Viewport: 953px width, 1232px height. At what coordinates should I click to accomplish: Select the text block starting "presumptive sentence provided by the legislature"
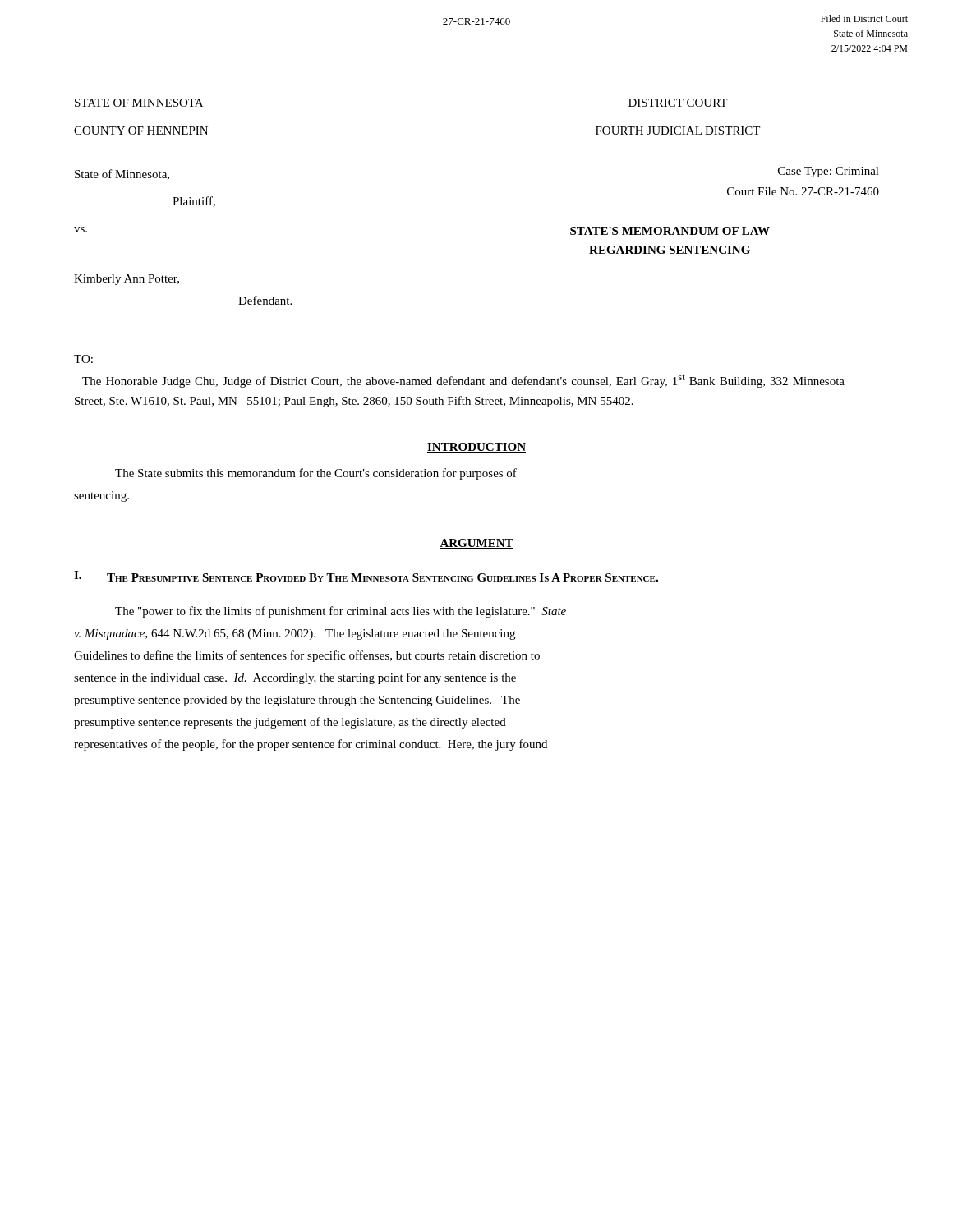pyautogui.click(x=297, y=699)
